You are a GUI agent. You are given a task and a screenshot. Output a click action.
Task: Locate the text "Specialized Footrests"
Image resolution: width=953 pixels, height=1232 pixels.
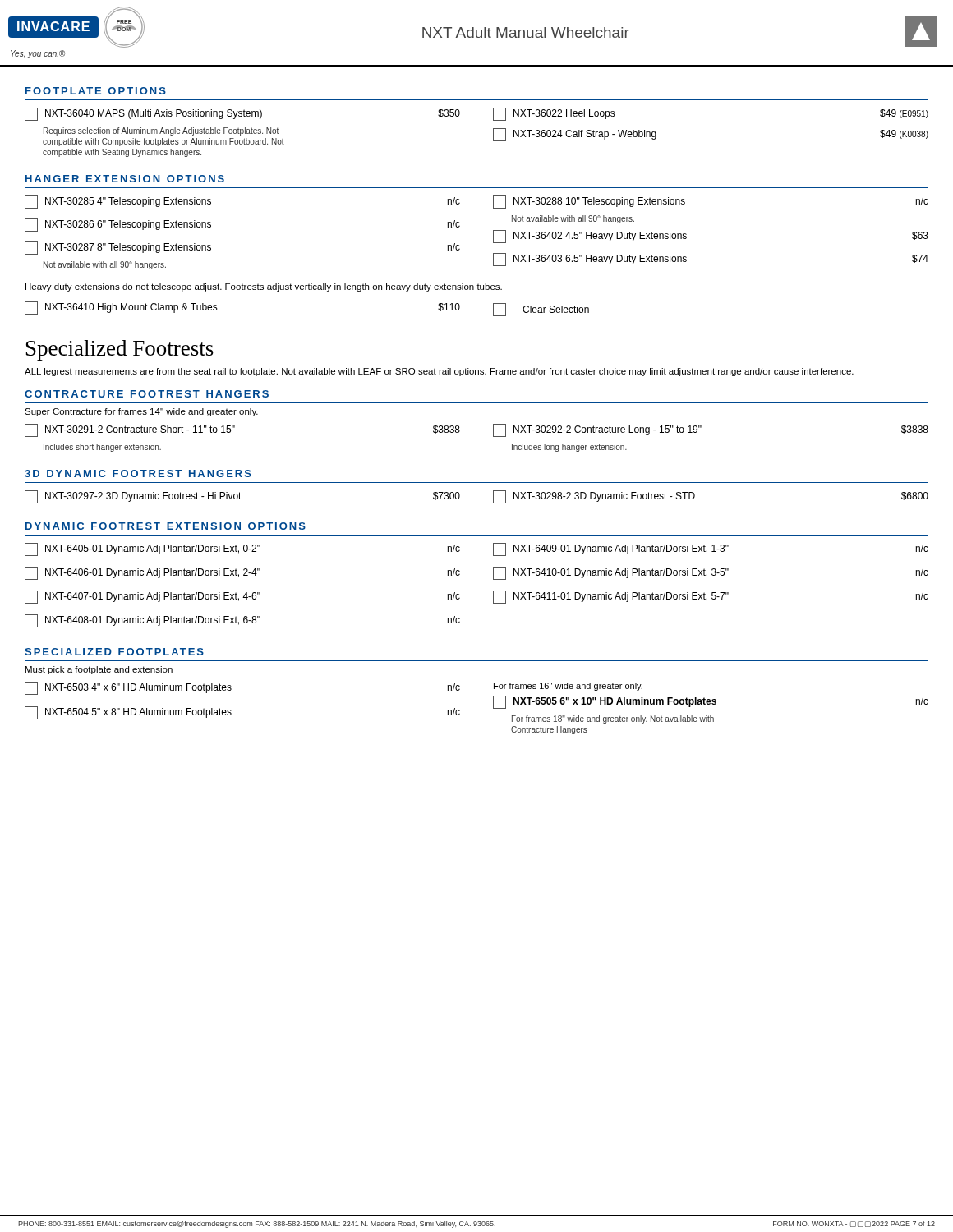(x=119, y=348)
